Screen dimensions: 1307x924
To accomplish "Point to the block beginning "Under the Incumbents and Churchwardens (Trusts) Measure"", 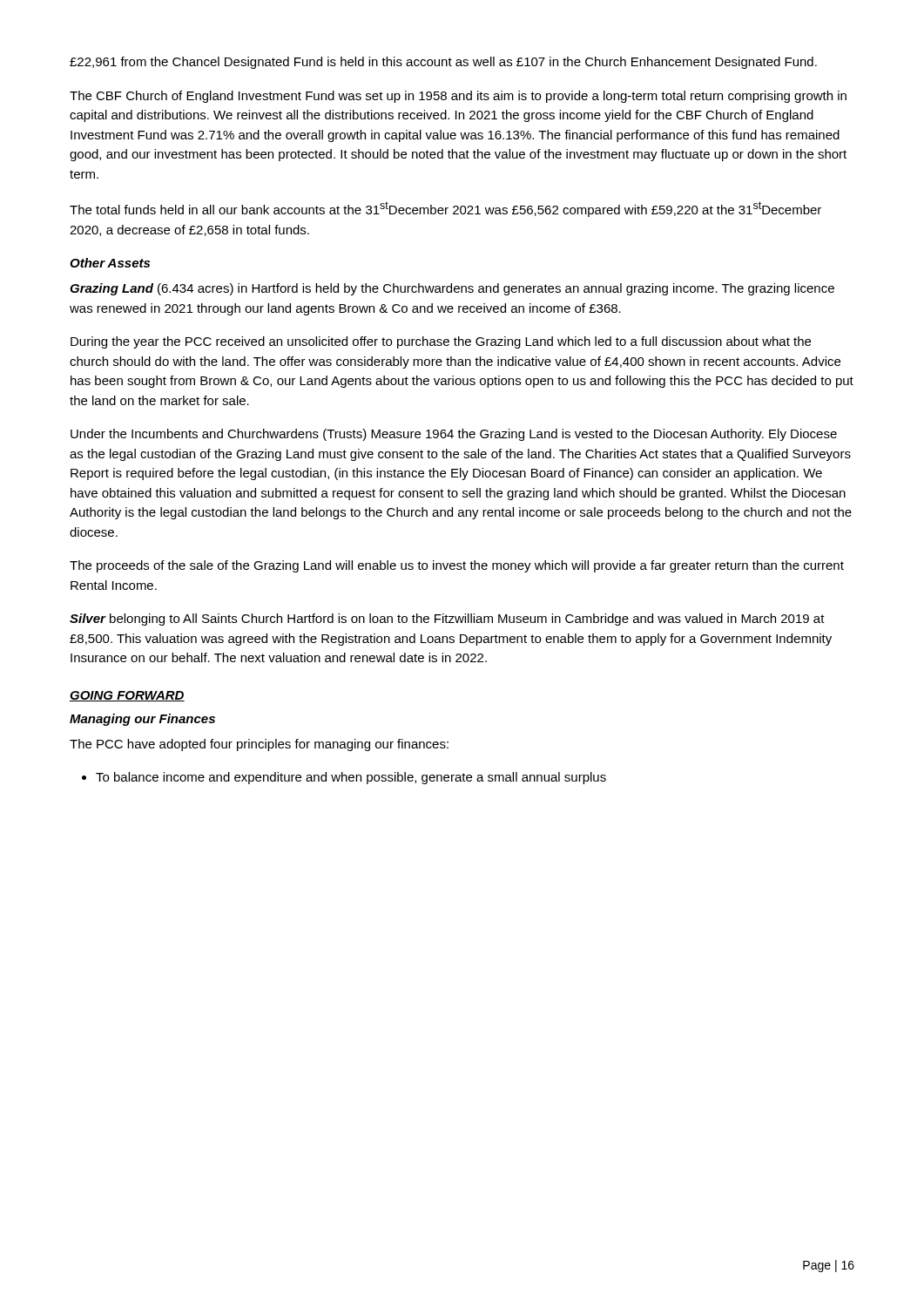I will [x=462, y=483].
